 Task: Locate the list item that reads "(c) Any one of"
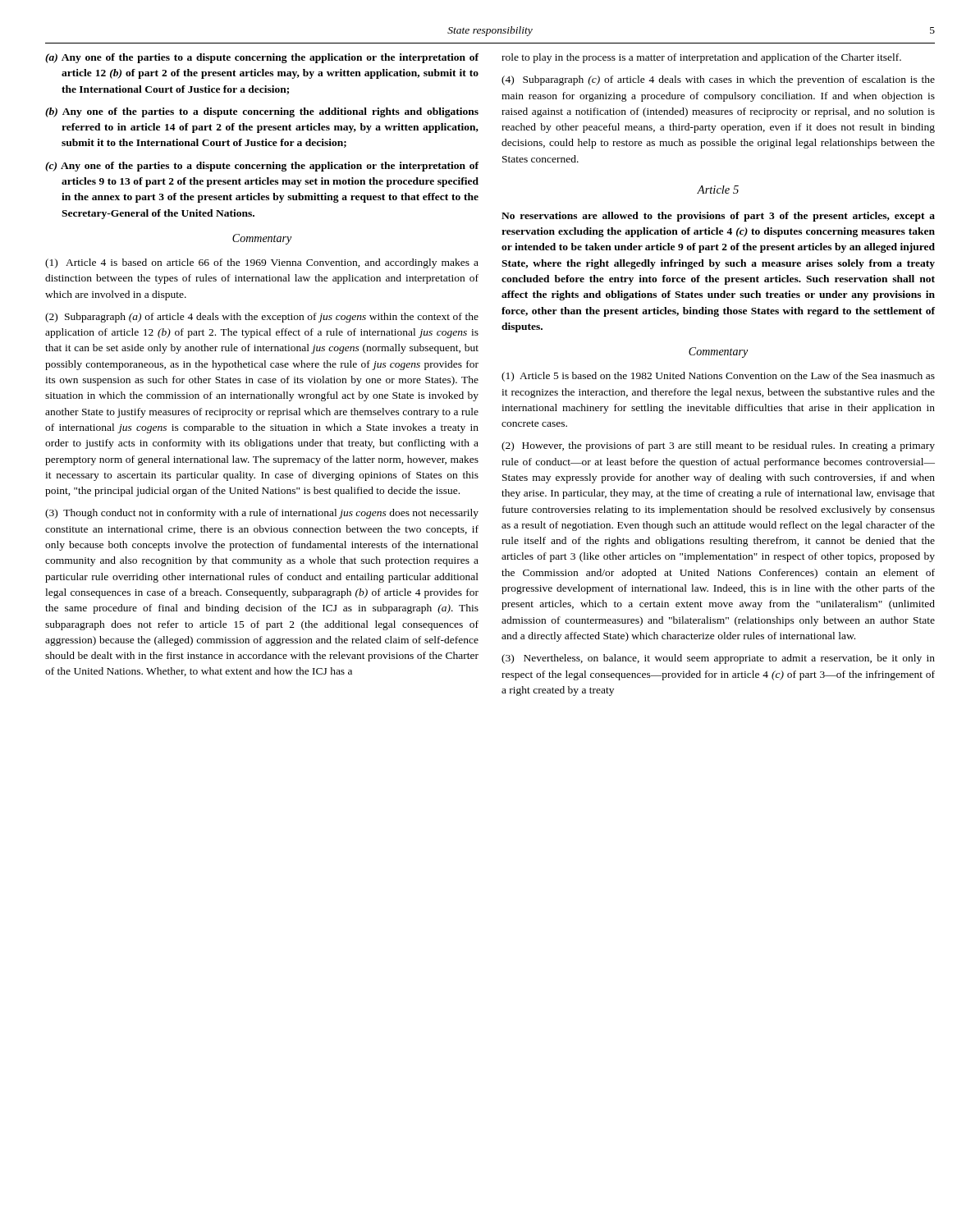[262, 189]
